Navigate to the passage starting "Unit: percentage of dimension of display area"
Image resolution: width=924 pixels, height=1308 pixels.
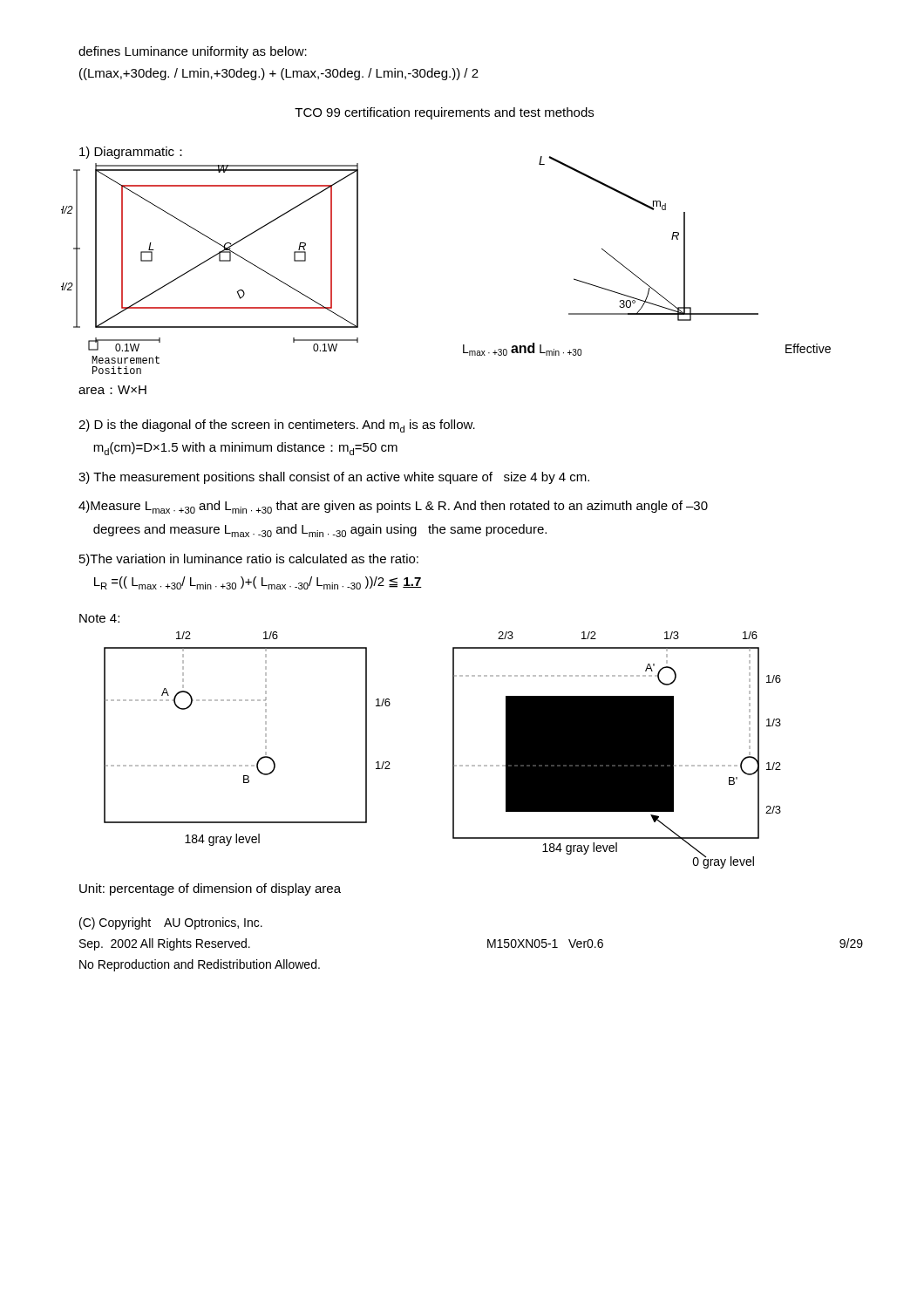[210, 888]
